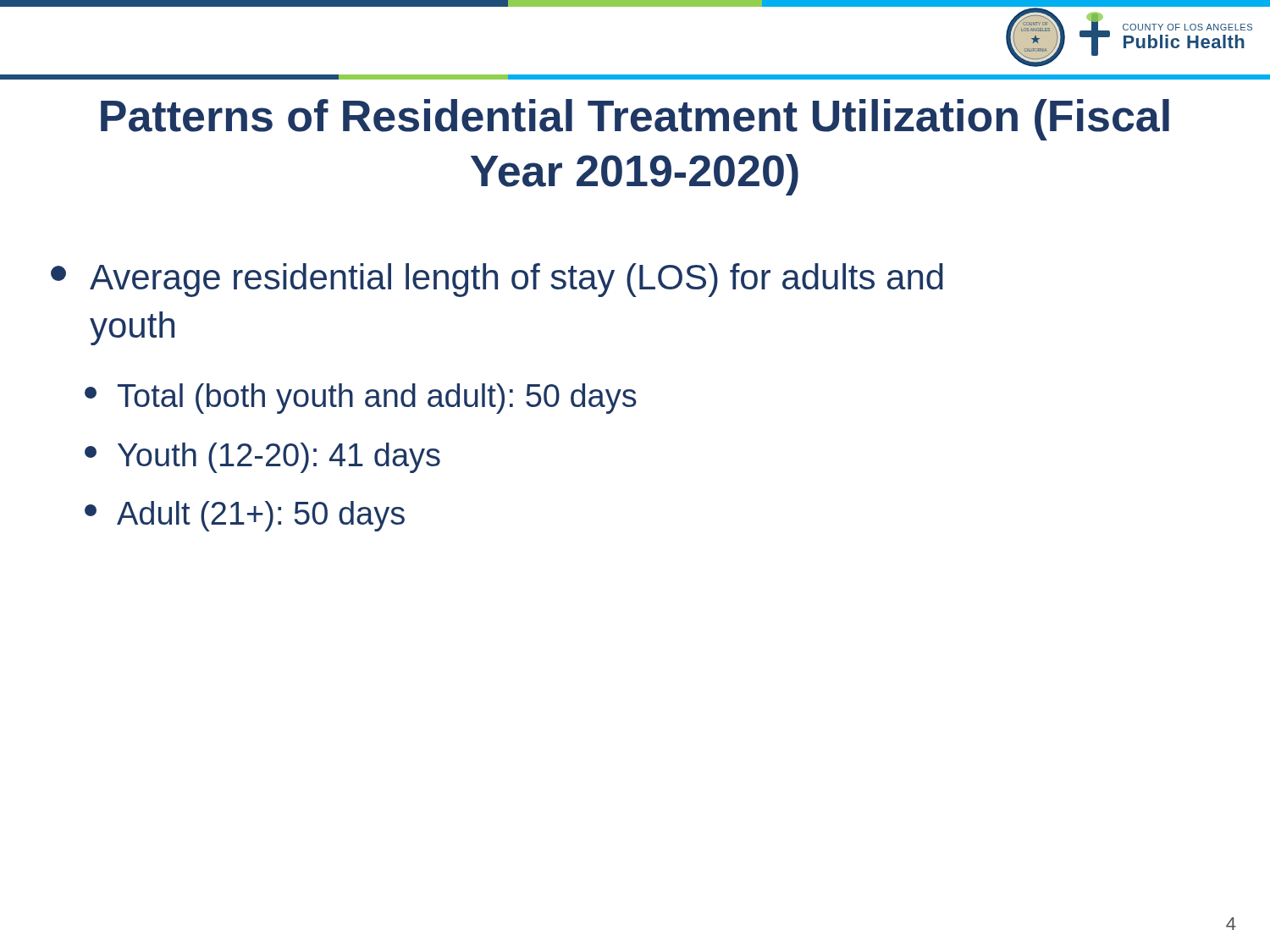
Task: Navigate to the element starting "Average residential length"
Action: (498, 302)
